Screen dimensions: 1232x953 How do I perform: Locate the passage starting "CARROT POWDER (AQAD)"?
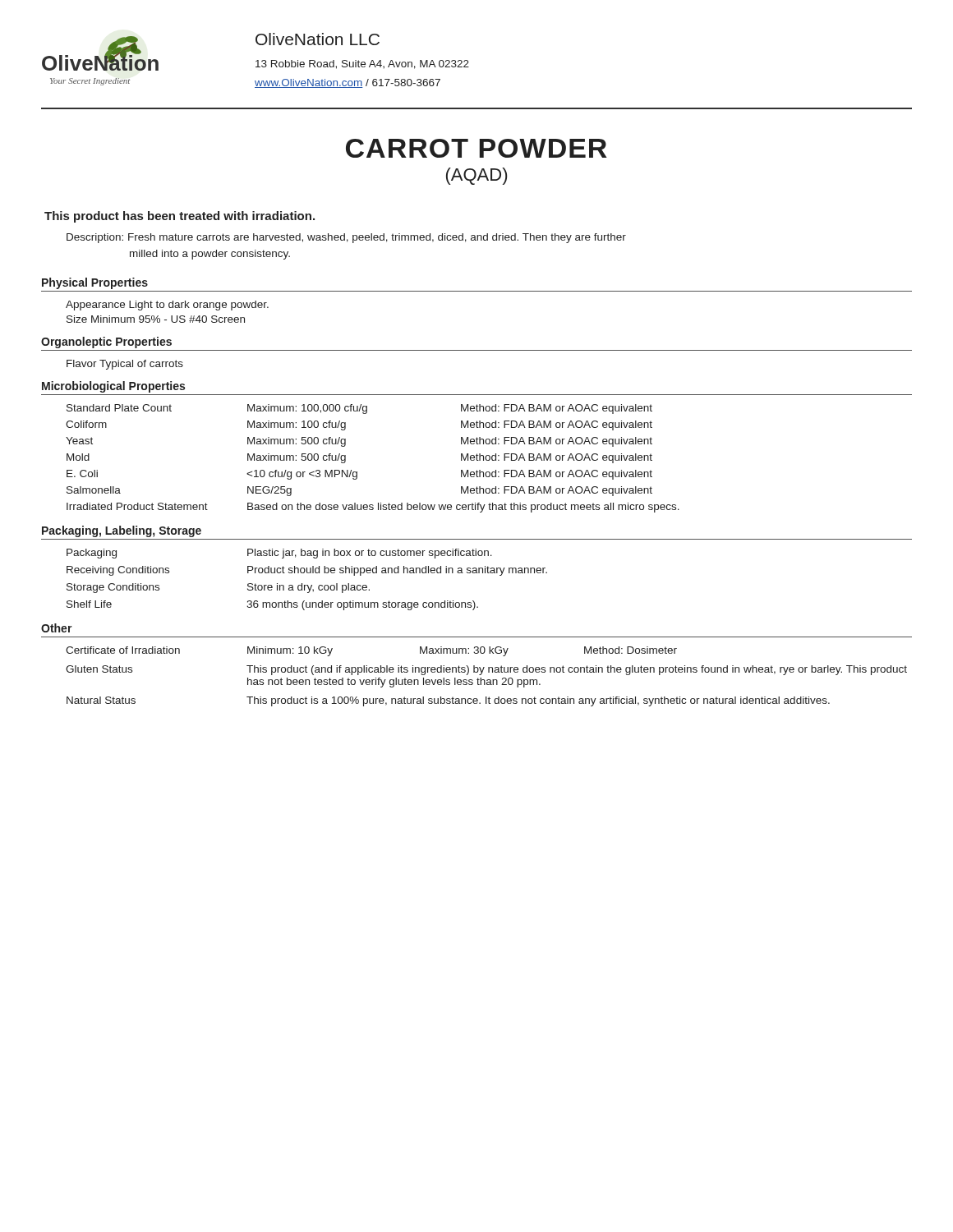coord(476,159)
